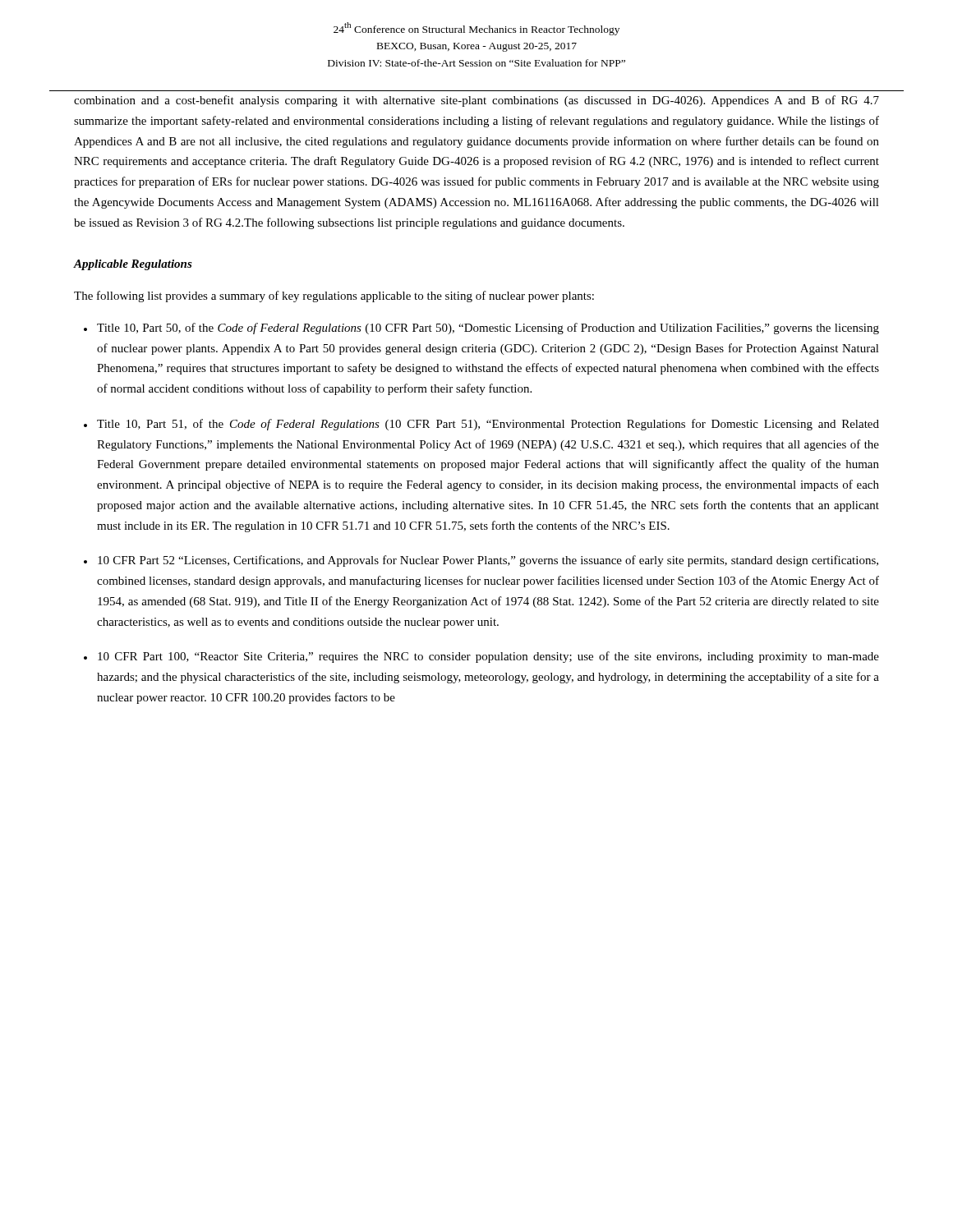The height and width of the screenshot is (1232, 953).
Task: Locate the list item that reads "• Title 10, Part 50, of the"
Action: (x=476, y=358)
